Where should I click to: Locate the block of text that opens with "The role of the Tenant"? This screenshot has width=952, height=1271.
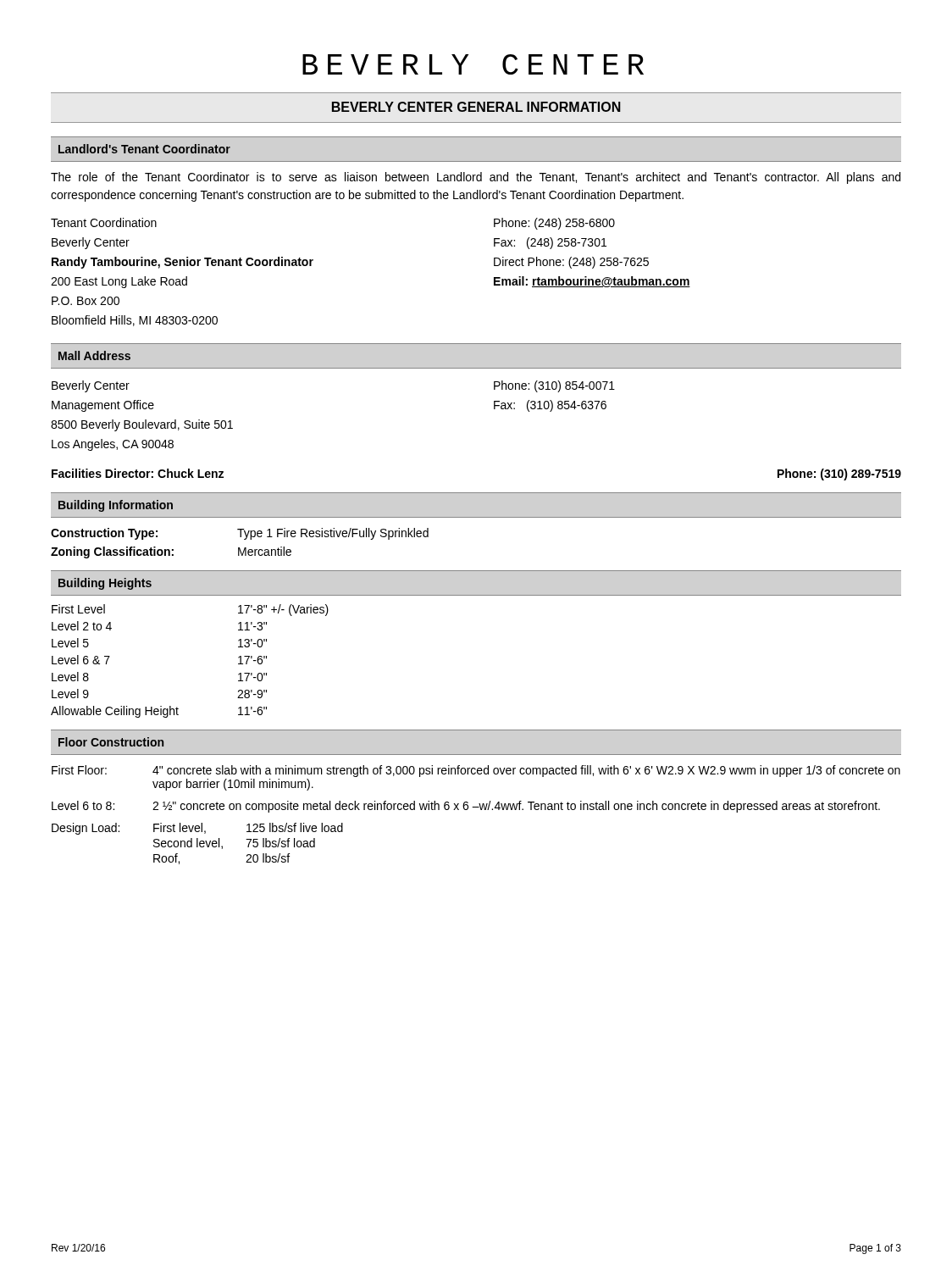(476, 186)
